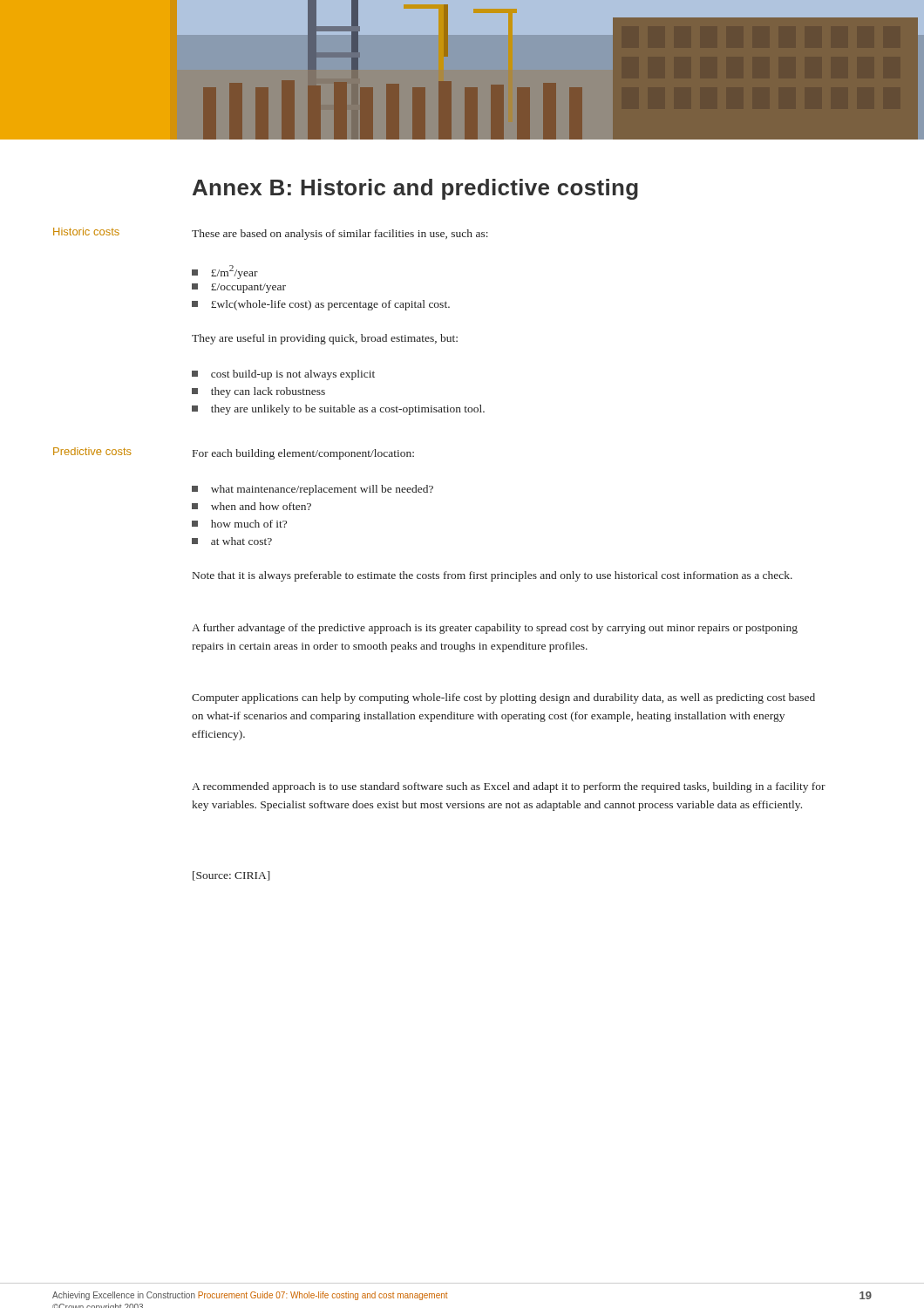The width and height of the screenshot is (924, 1308).
Task: Find "cost build-up is not always explicit" on this page
Action: pyautogui.click(x=283, y=374)
